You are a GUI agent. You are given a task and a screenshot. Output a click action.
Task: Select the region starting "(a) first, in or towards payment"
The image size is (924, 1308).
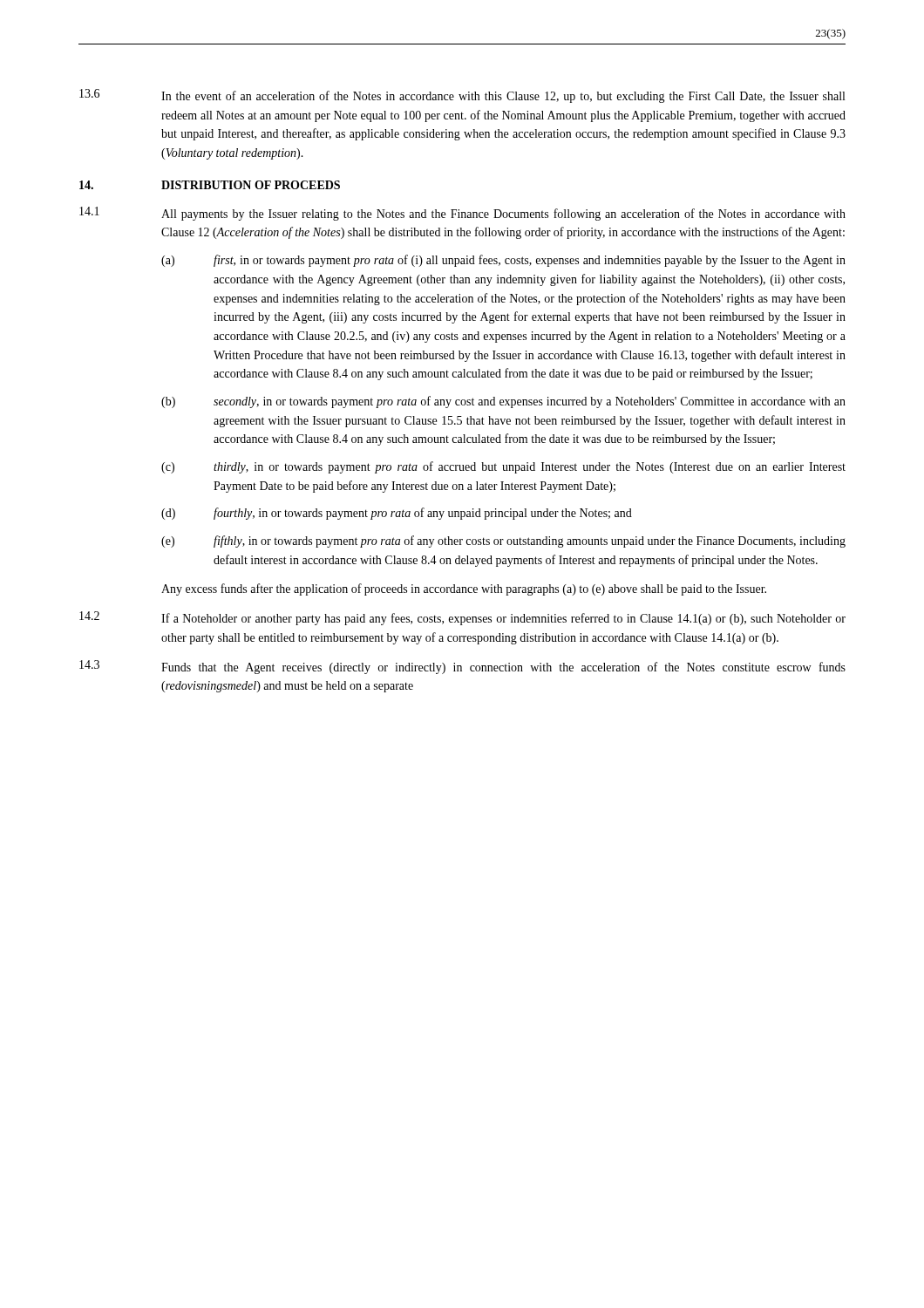pos(503,317)
